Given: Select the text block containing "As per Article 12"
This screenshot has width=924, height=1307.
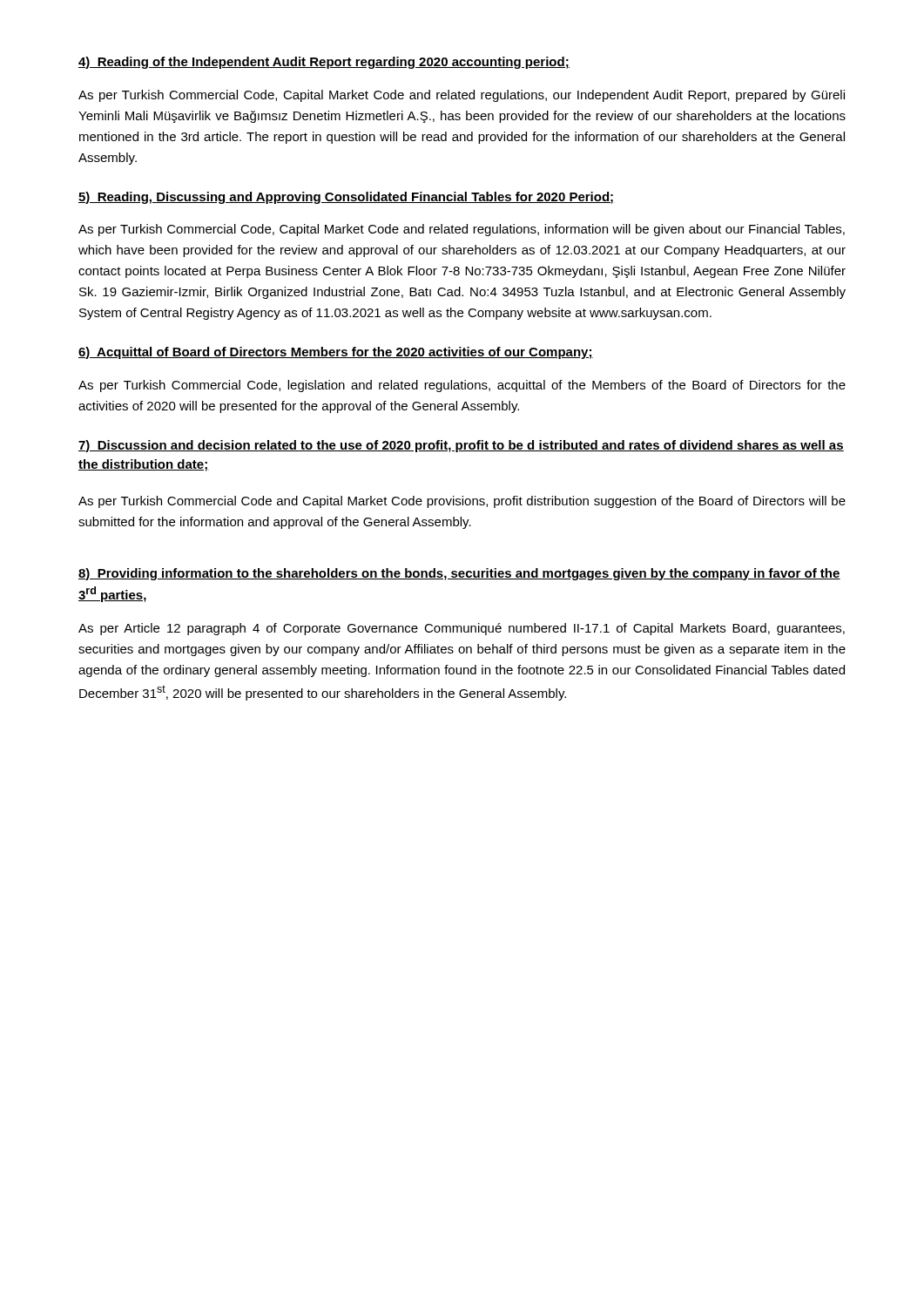Looking at the screenshot, I should (x=462, y=660).
